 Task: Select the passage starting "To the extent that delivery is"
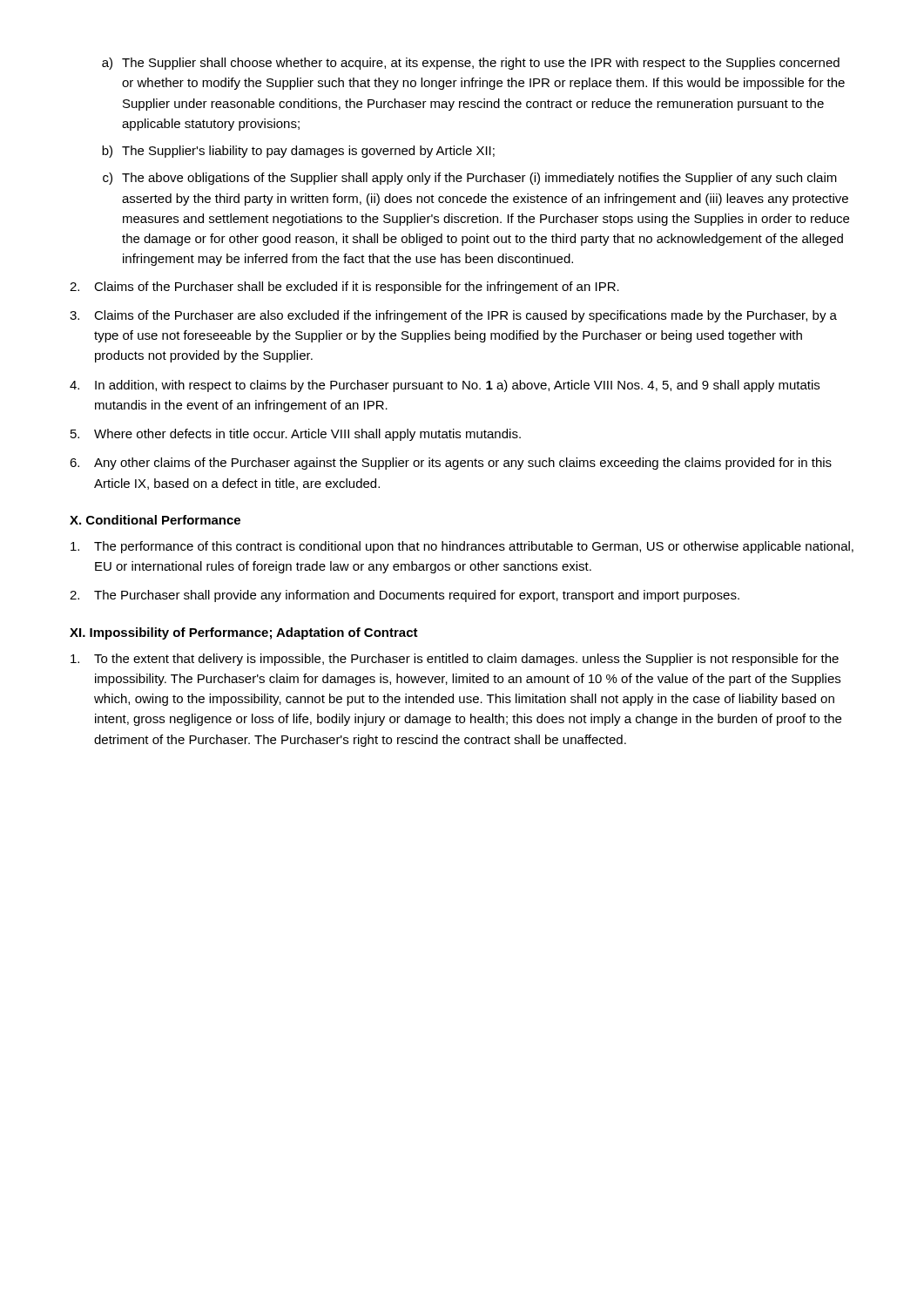coord(462,699)
